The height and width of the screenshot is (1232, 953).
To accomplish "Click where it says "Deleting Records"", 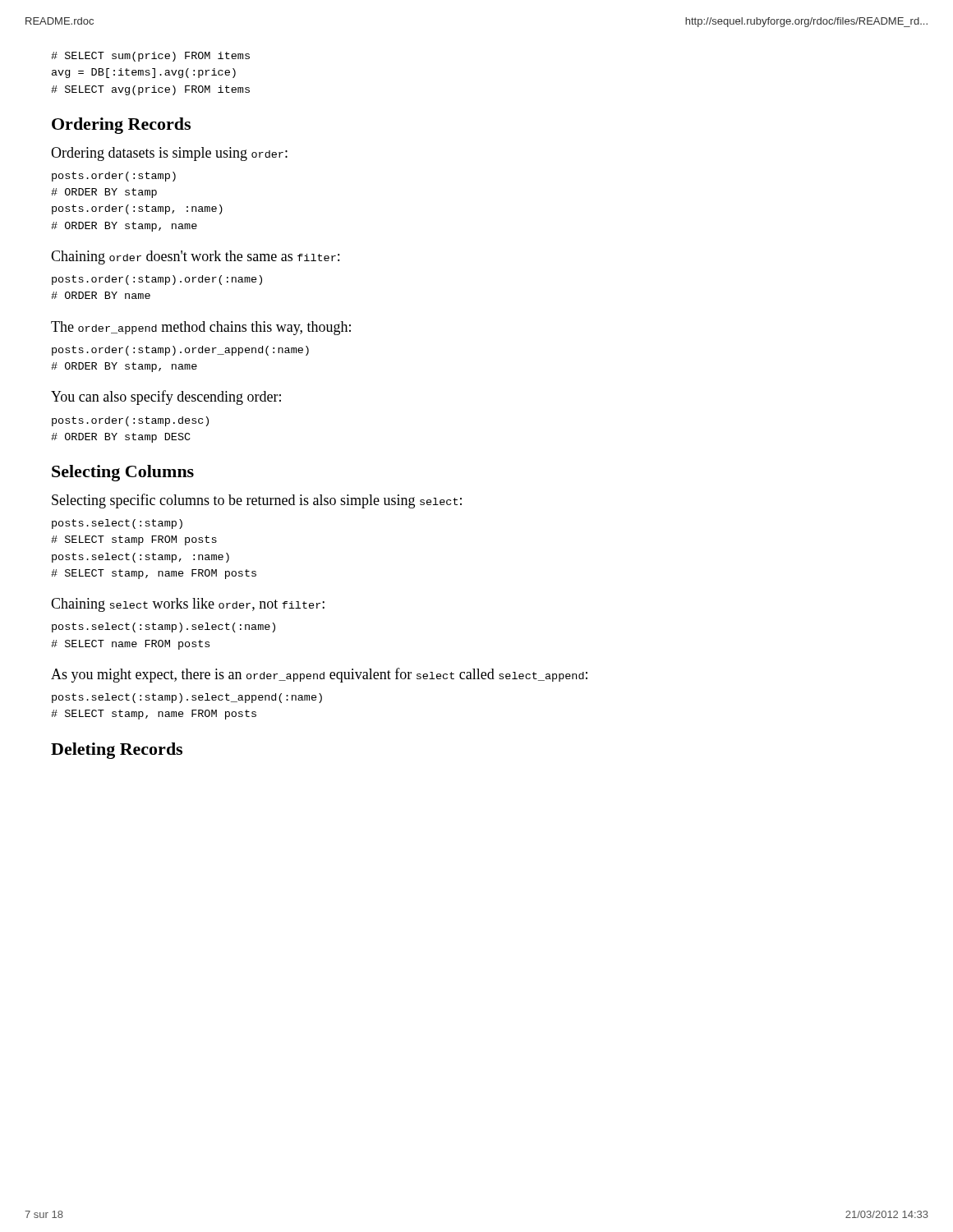I will 117,748.
